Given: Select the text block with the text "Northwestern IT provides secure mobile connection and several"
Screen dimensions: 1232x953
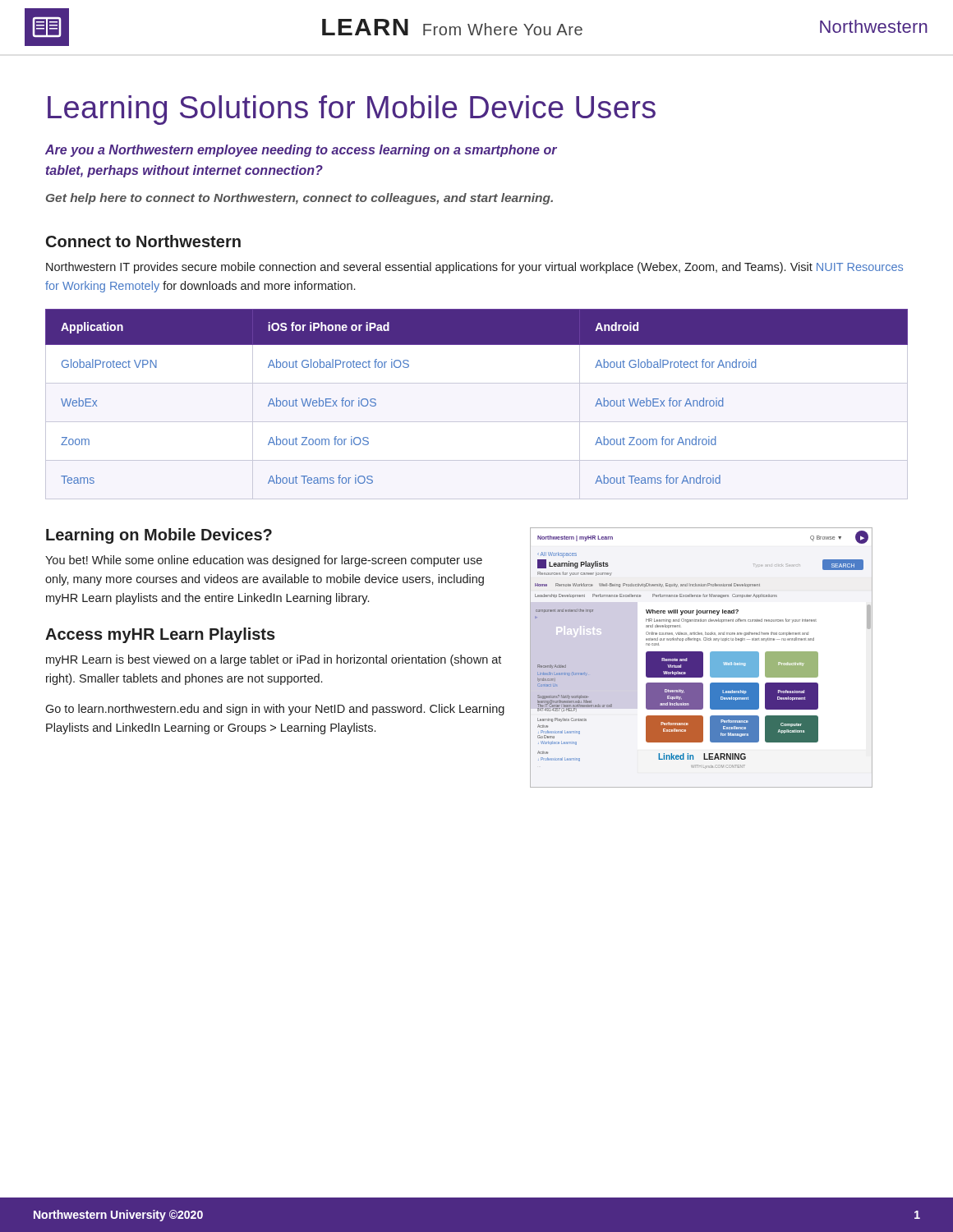Looking at the screenshot, I should point(474,276).
